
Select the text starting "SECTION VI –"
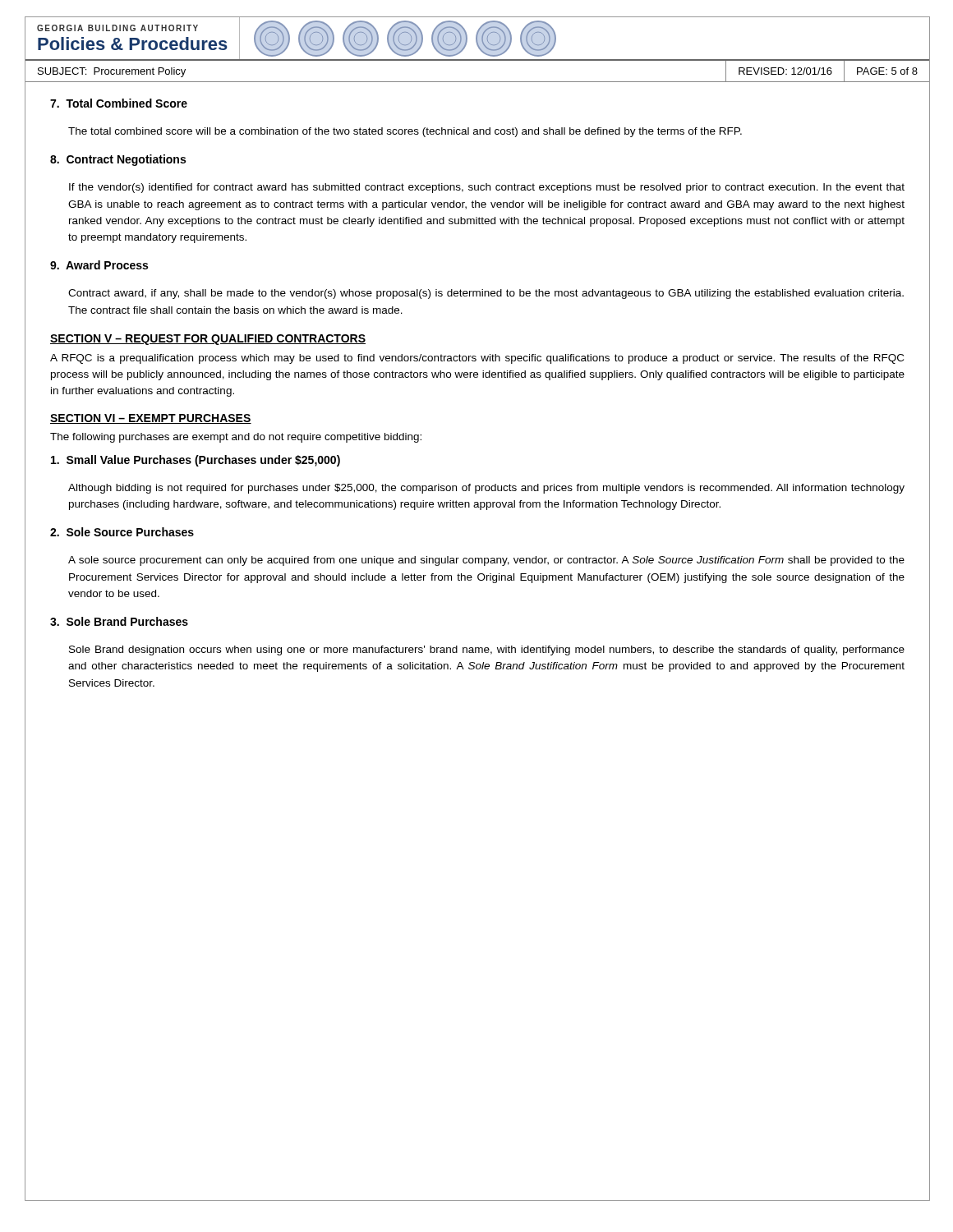[x=150, y=418]
